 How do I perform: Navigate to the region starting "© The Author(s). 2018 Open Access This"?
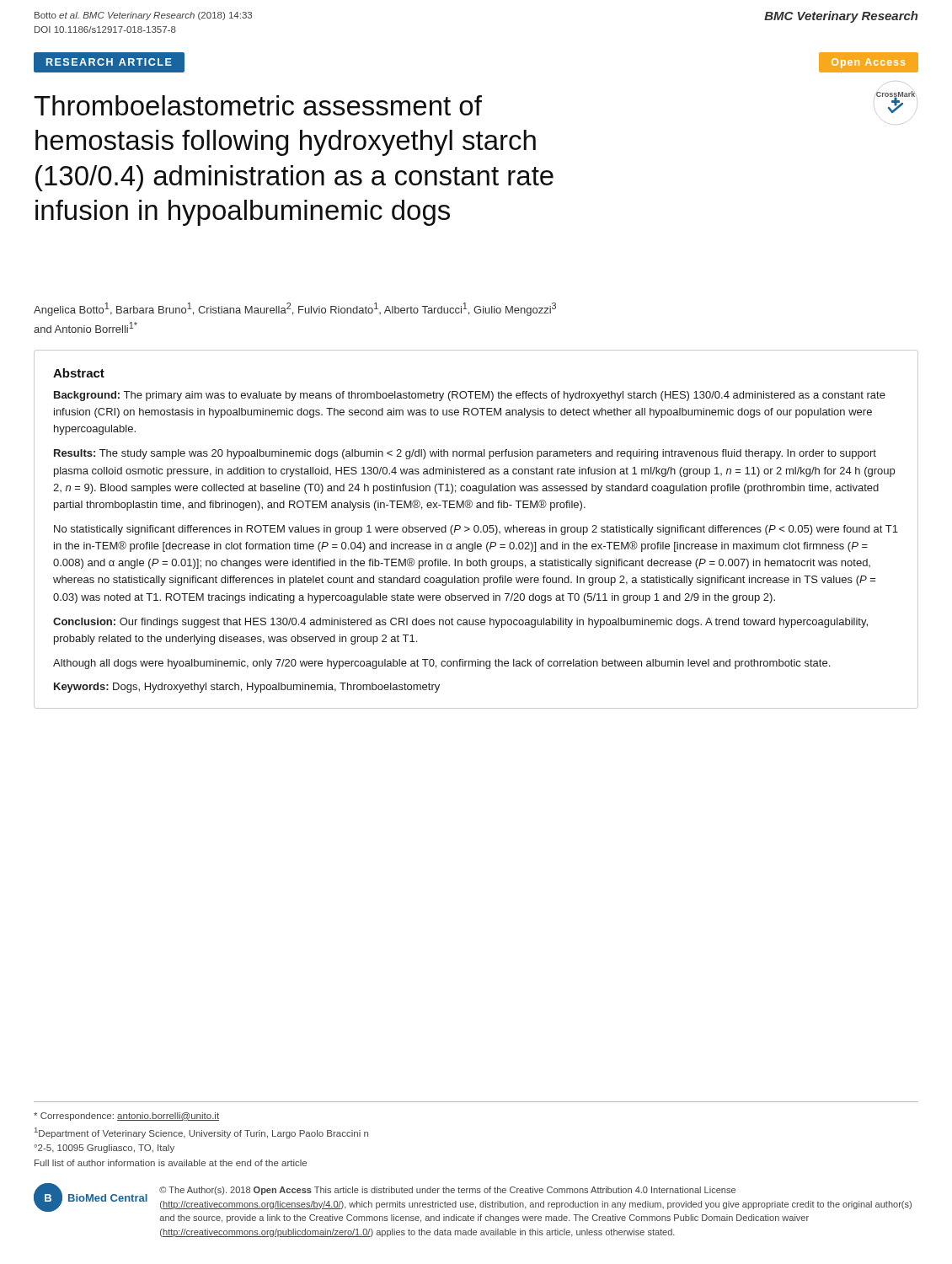click(x=536, y=1211)
